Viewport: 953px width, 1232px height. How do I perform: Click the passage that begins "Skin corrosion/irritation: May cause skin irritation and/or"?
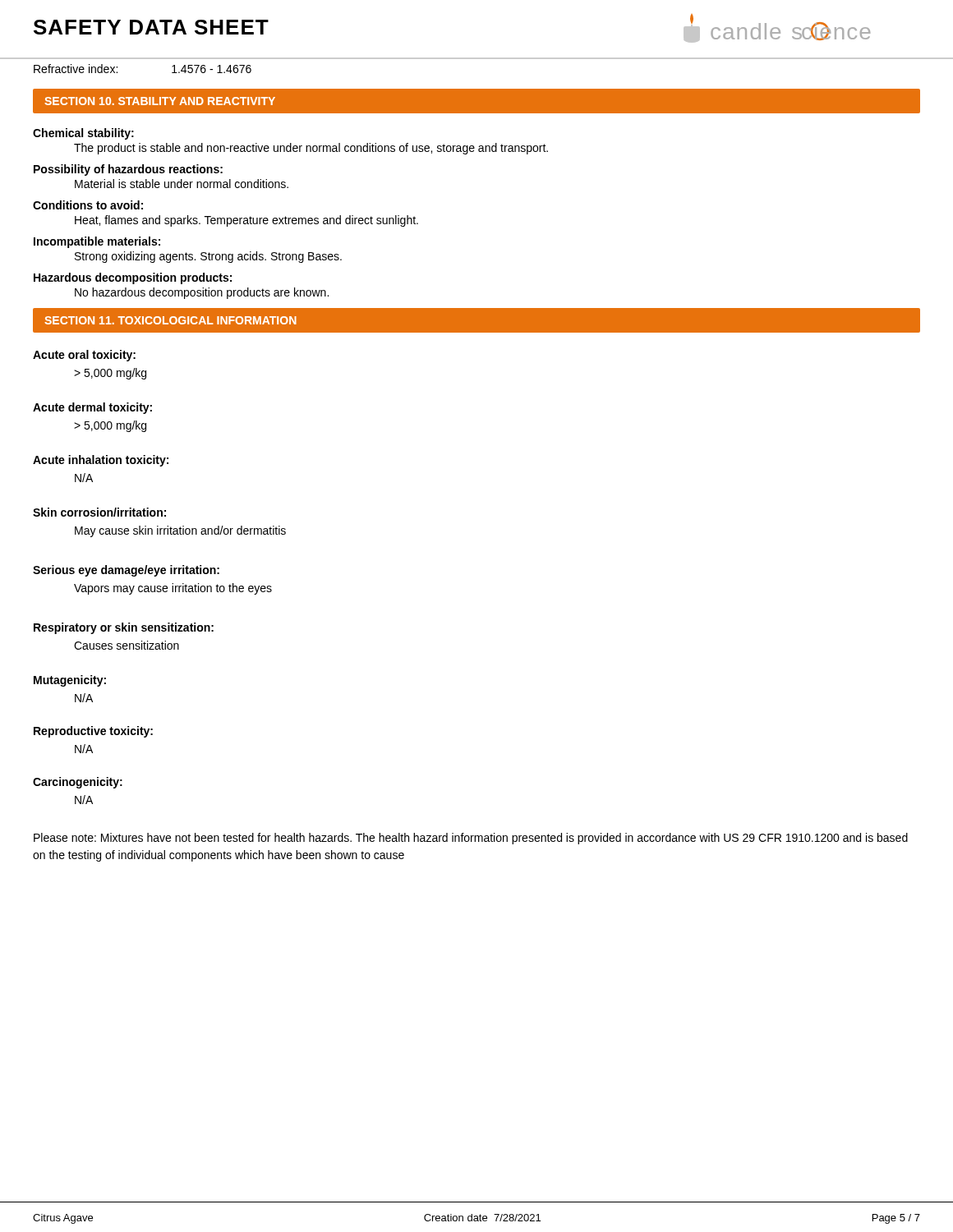tap(99, 512)
